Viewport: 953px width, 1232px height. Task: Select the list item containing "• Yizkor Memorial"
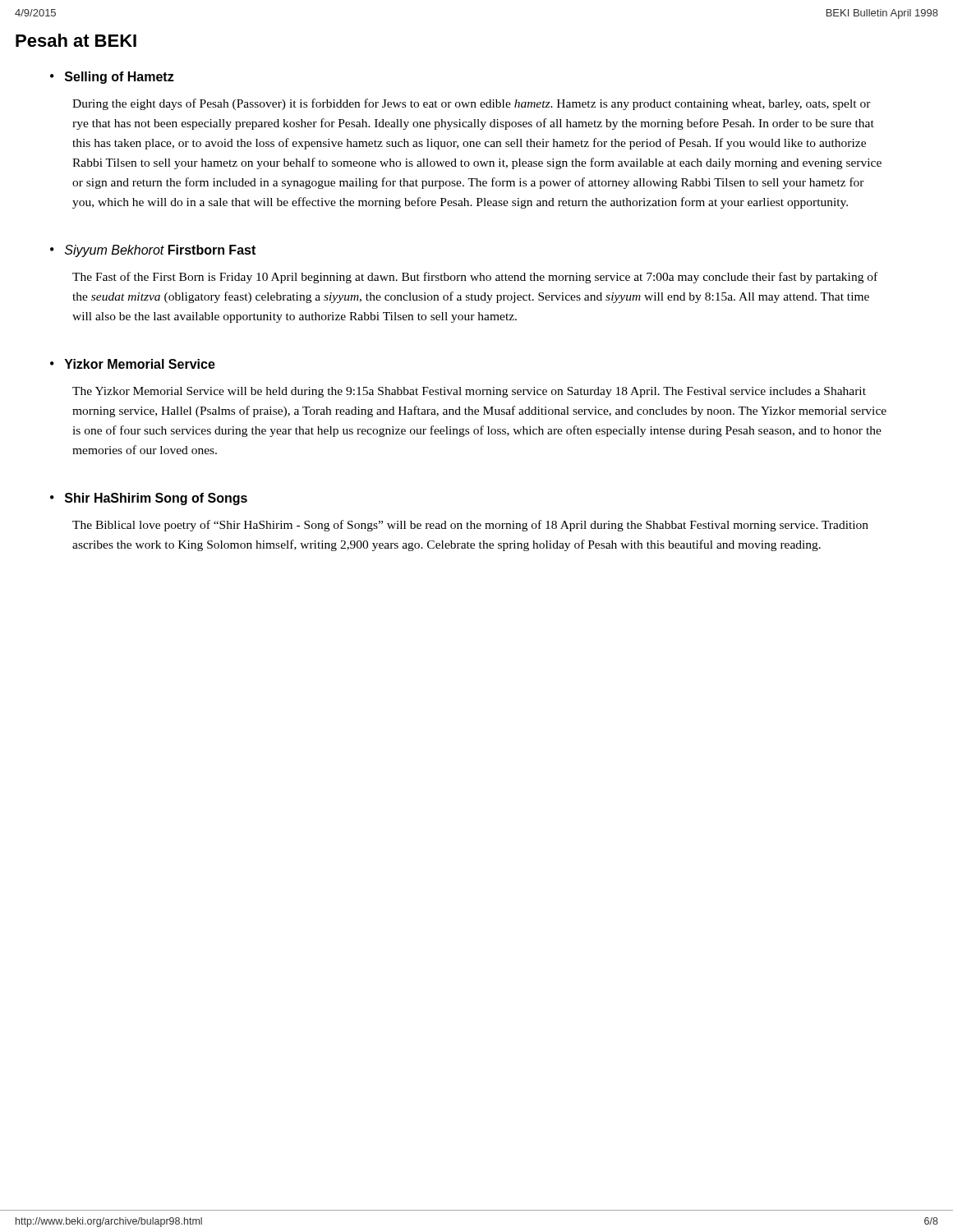[x=132, y=364]
